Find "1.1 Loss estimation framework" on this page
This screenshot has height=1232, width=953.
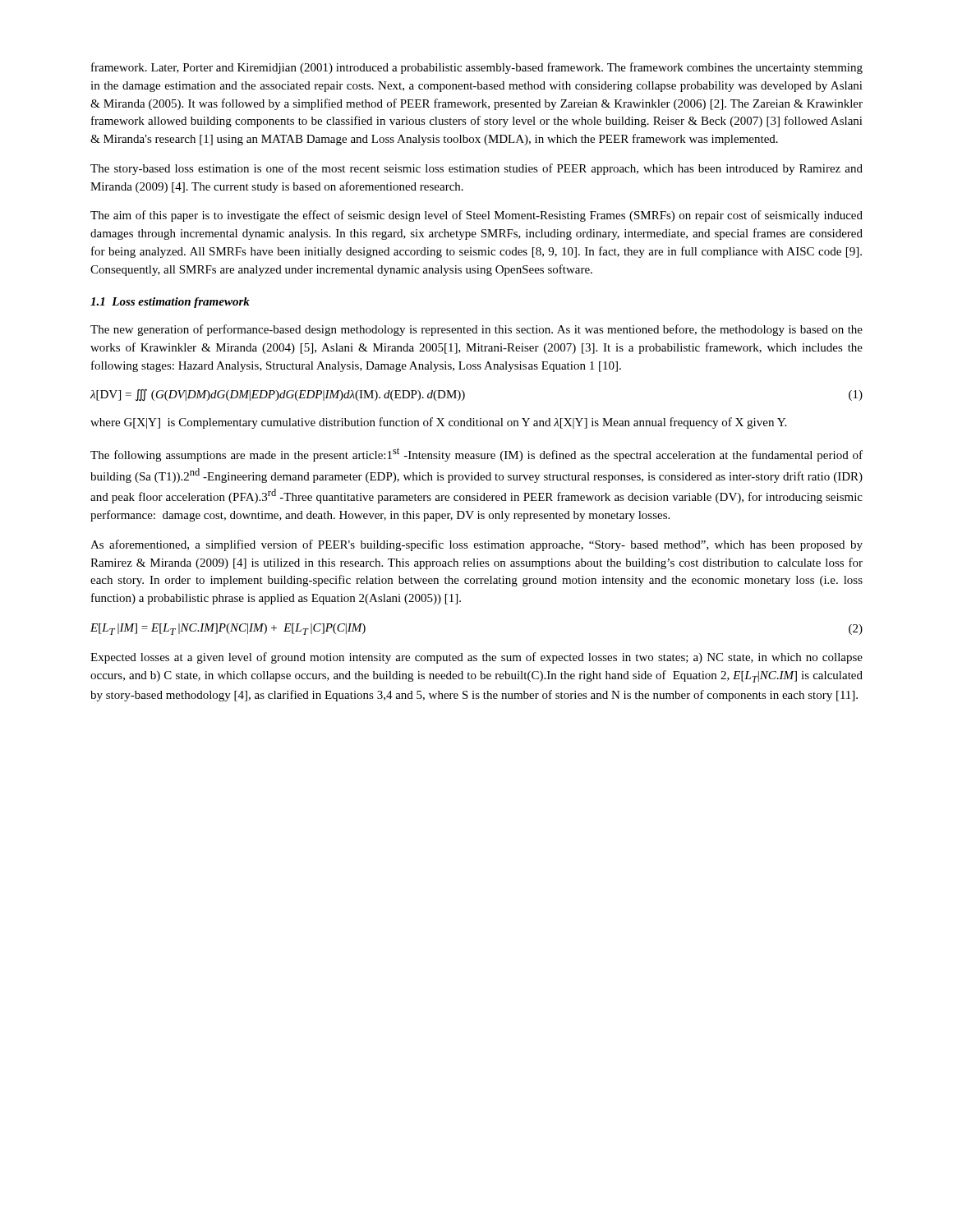pos(170,302)
